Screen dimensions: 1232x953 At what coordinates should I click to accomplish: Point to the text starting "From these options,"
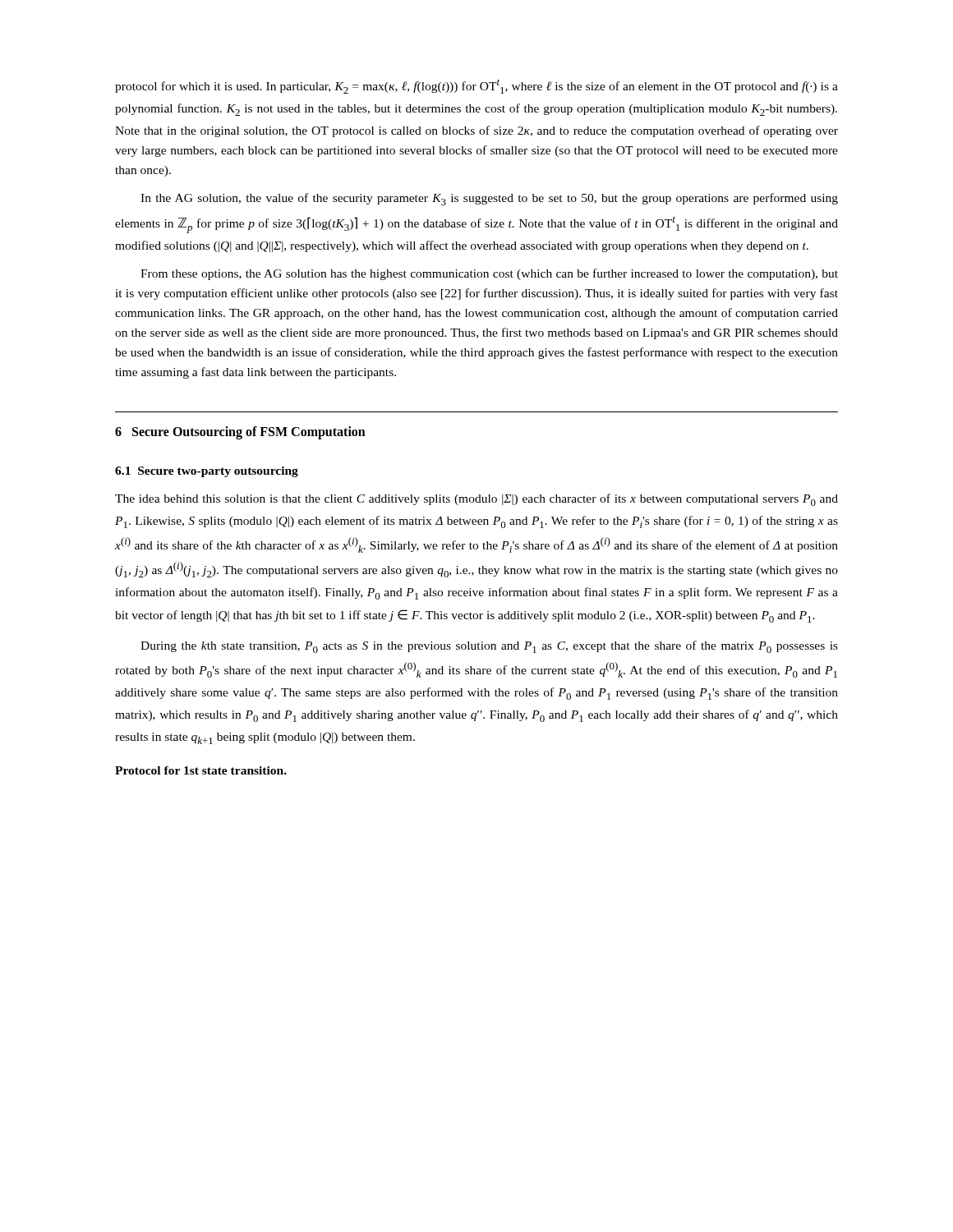[476, 323]
